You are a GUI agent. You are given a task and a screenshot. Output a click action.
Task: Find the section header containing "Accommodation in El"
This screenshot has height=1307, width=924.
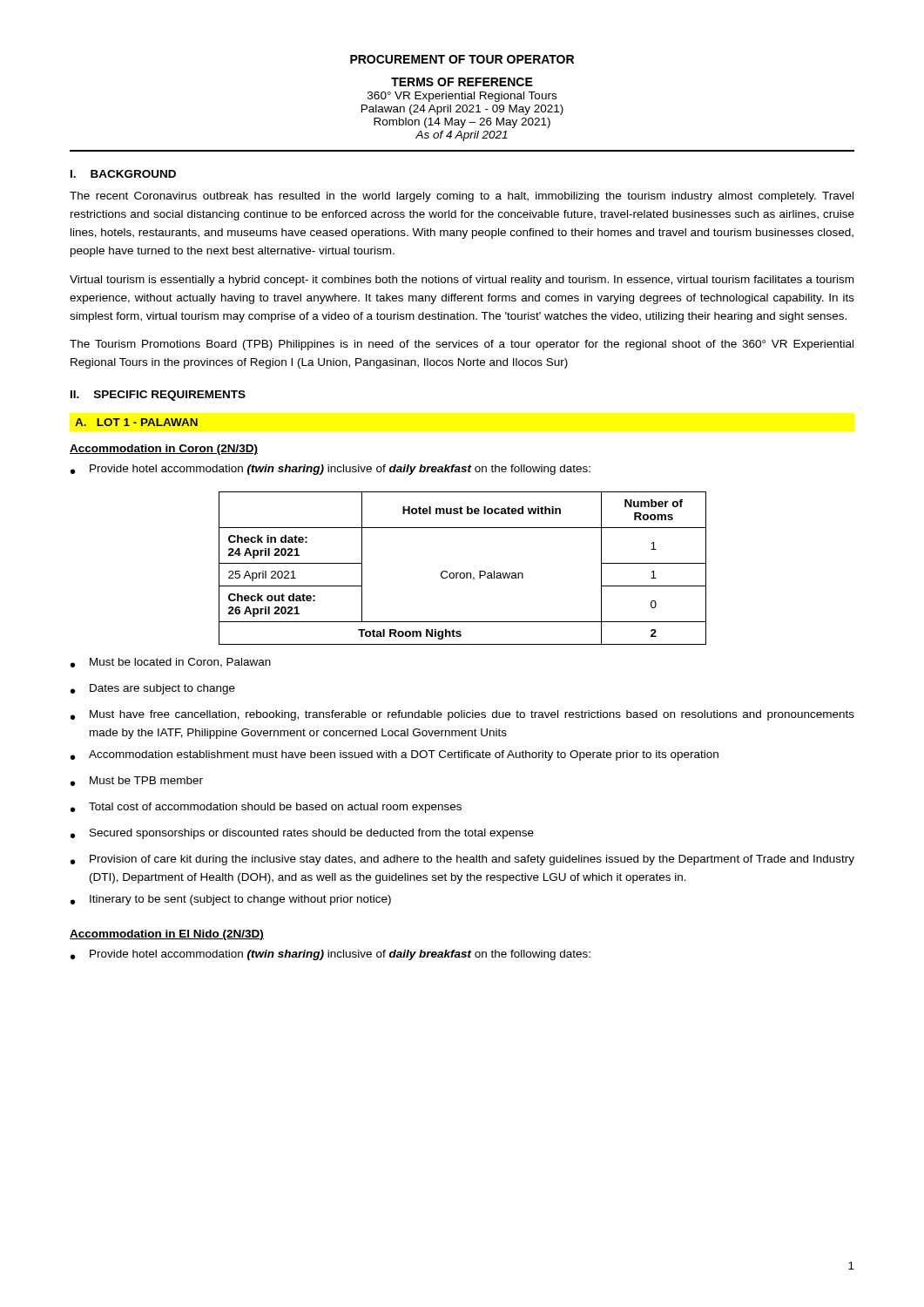[167, 934]
